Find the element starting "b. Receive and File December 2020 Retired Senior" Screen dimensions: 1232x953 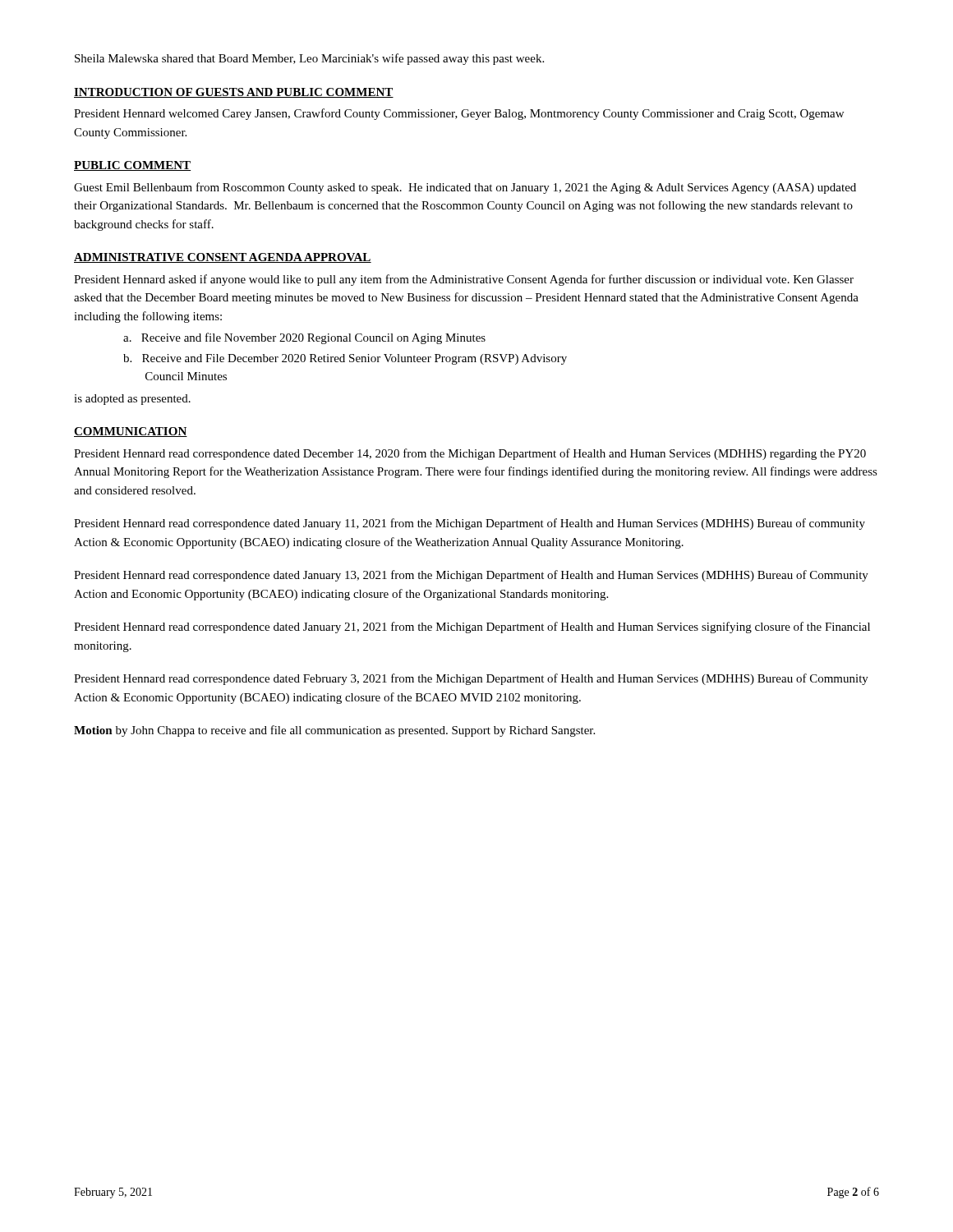(x=345, y=367)
